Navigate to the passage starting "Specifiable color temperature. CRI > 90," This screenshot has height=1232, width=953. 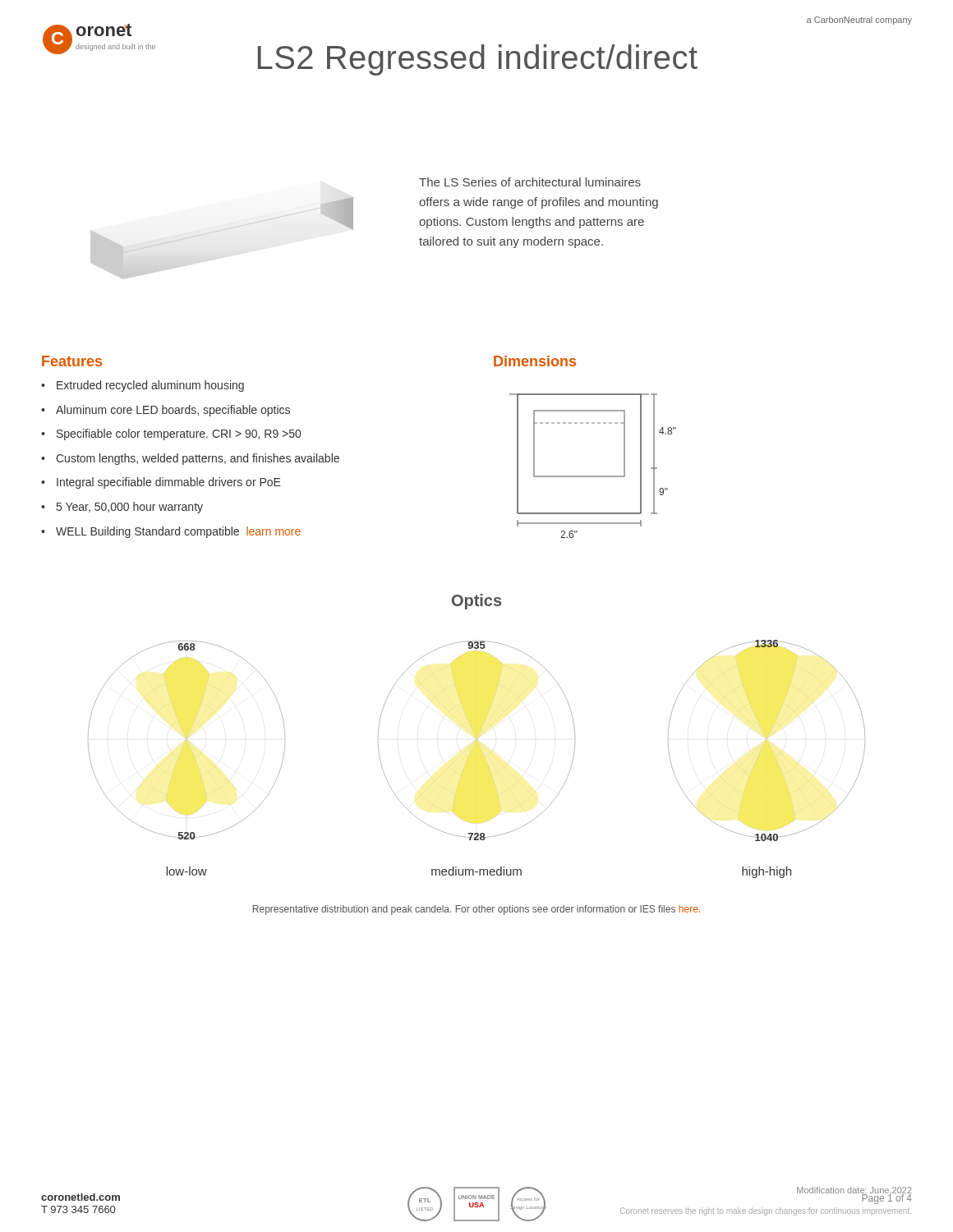pos(179,434)
